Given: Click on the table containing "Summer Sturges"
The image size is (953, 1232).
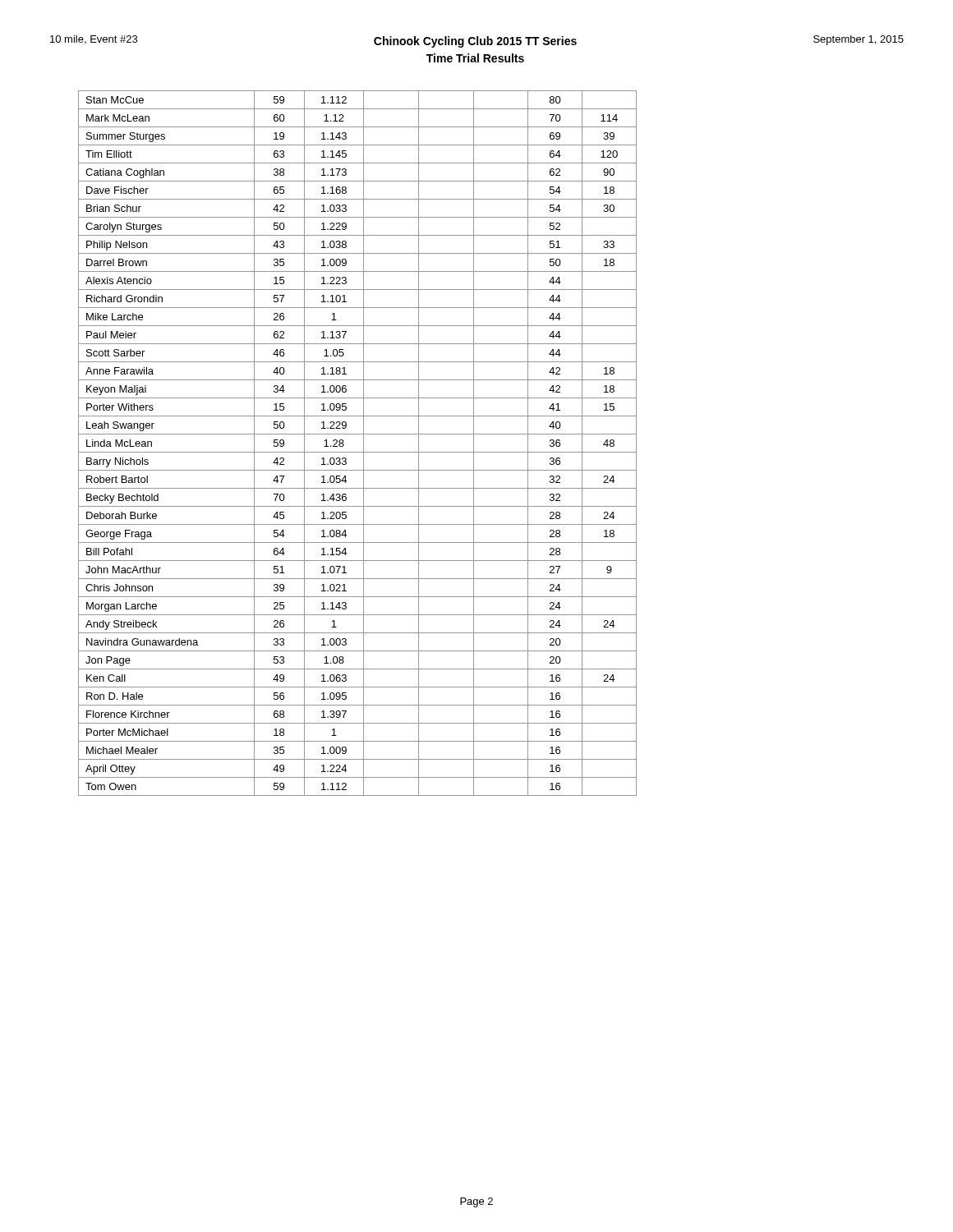Looking at the screenshot, I should pyautogui.click(x=357, y=443).
